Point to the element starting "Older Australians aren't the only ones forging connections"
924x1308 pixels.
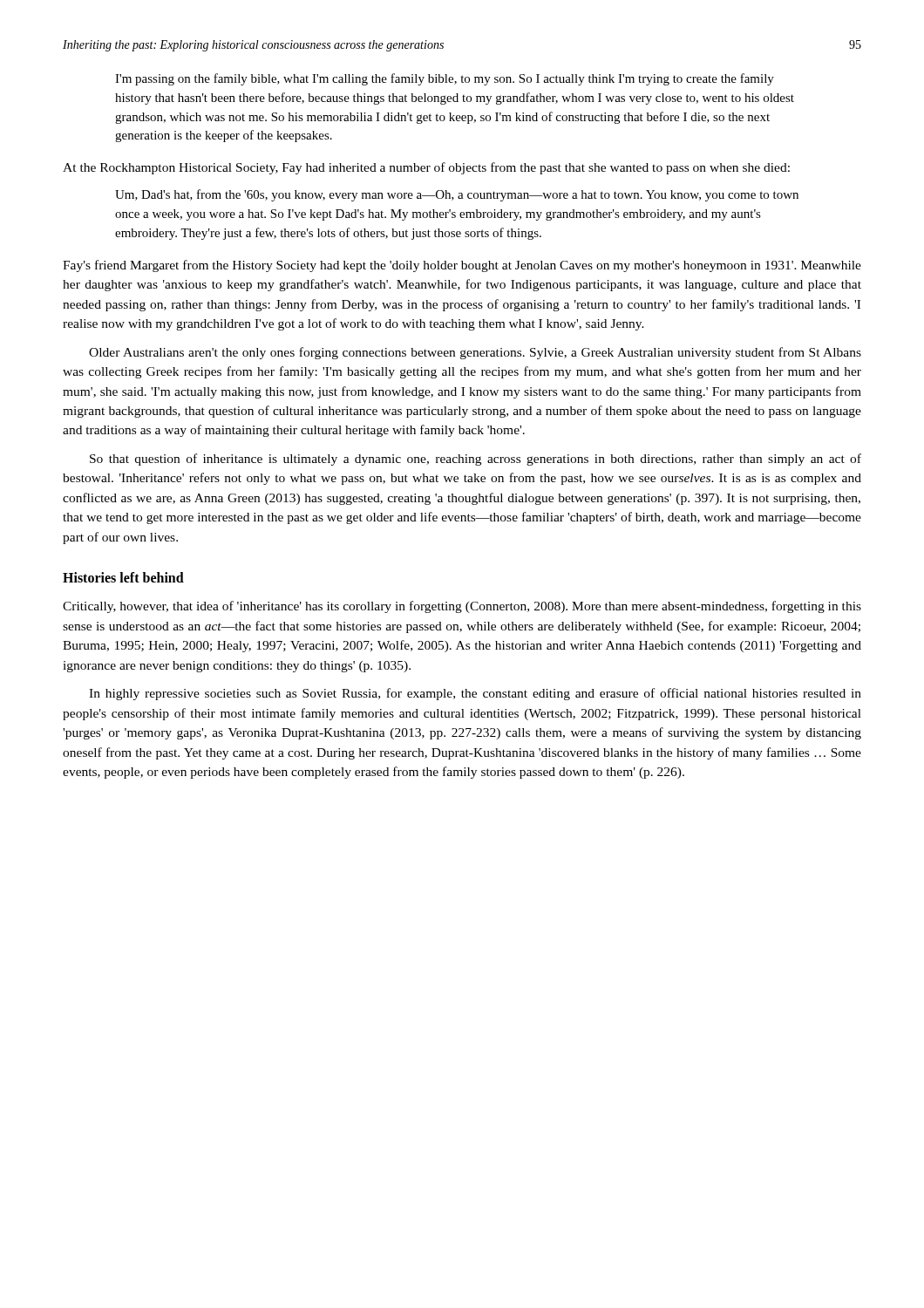click(x=462, y=391)
